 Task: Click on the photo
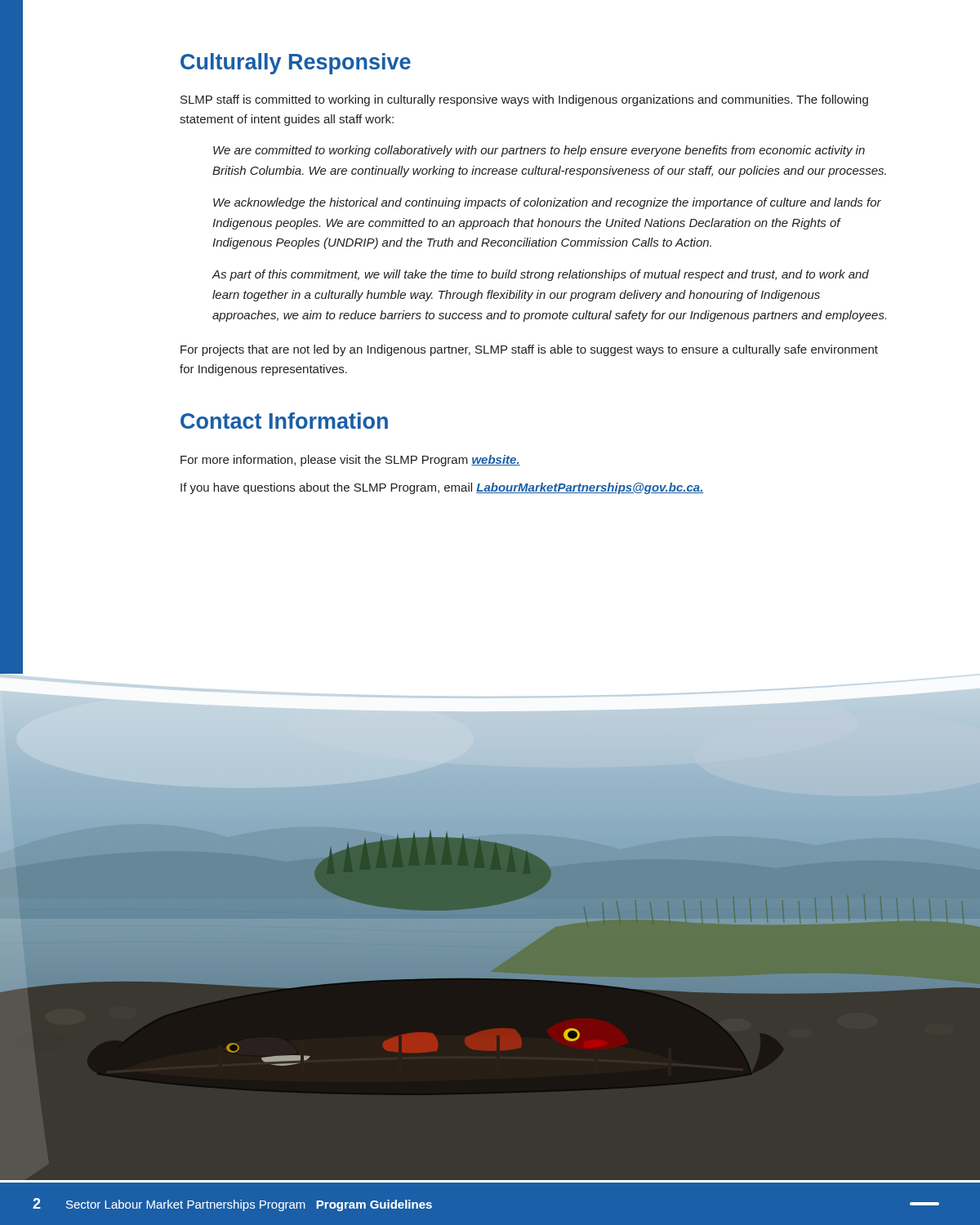pyautogui.click(x=490, y=927)
